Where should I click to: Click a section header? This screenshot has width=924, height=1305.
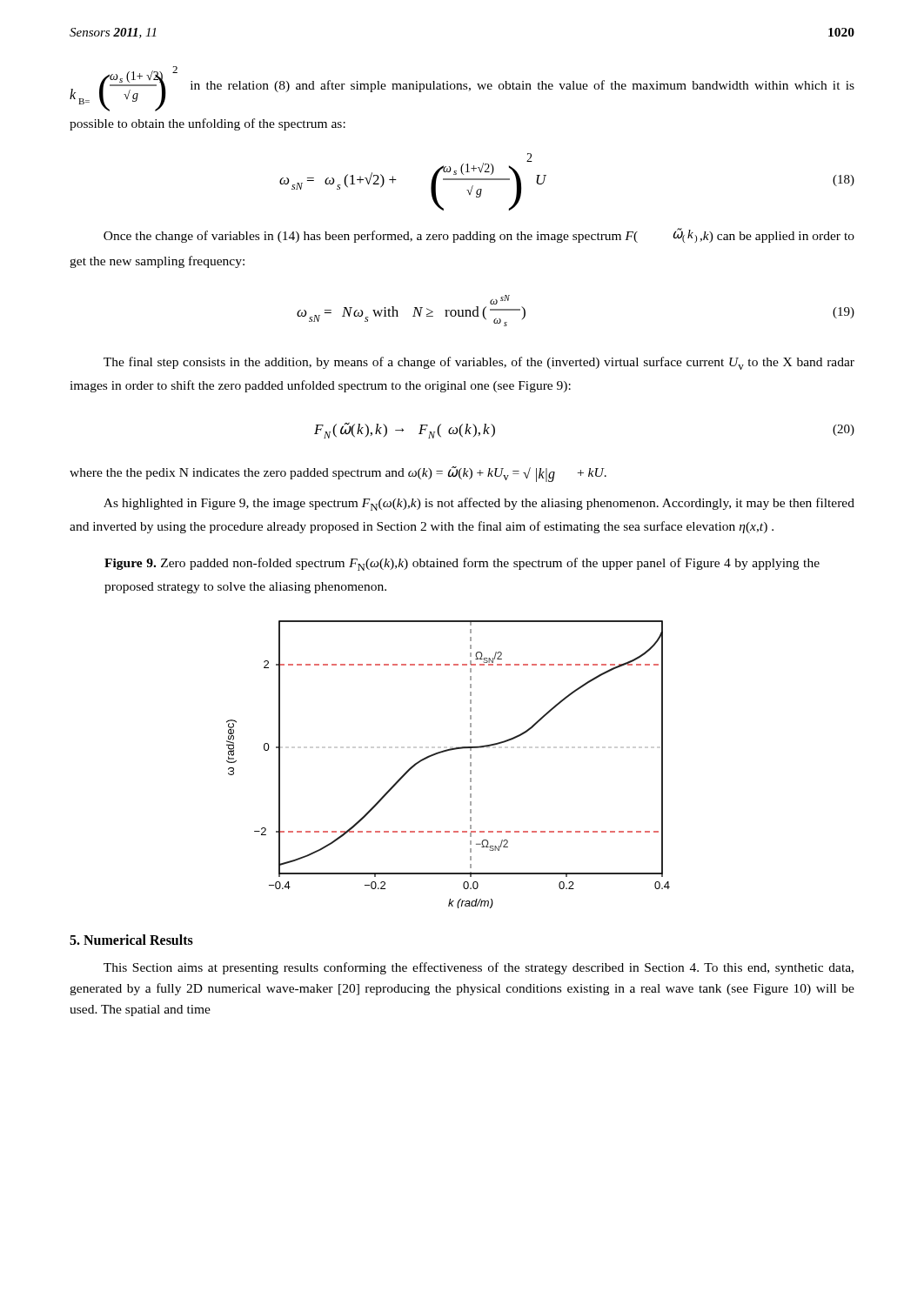click(x=131, y=940)
